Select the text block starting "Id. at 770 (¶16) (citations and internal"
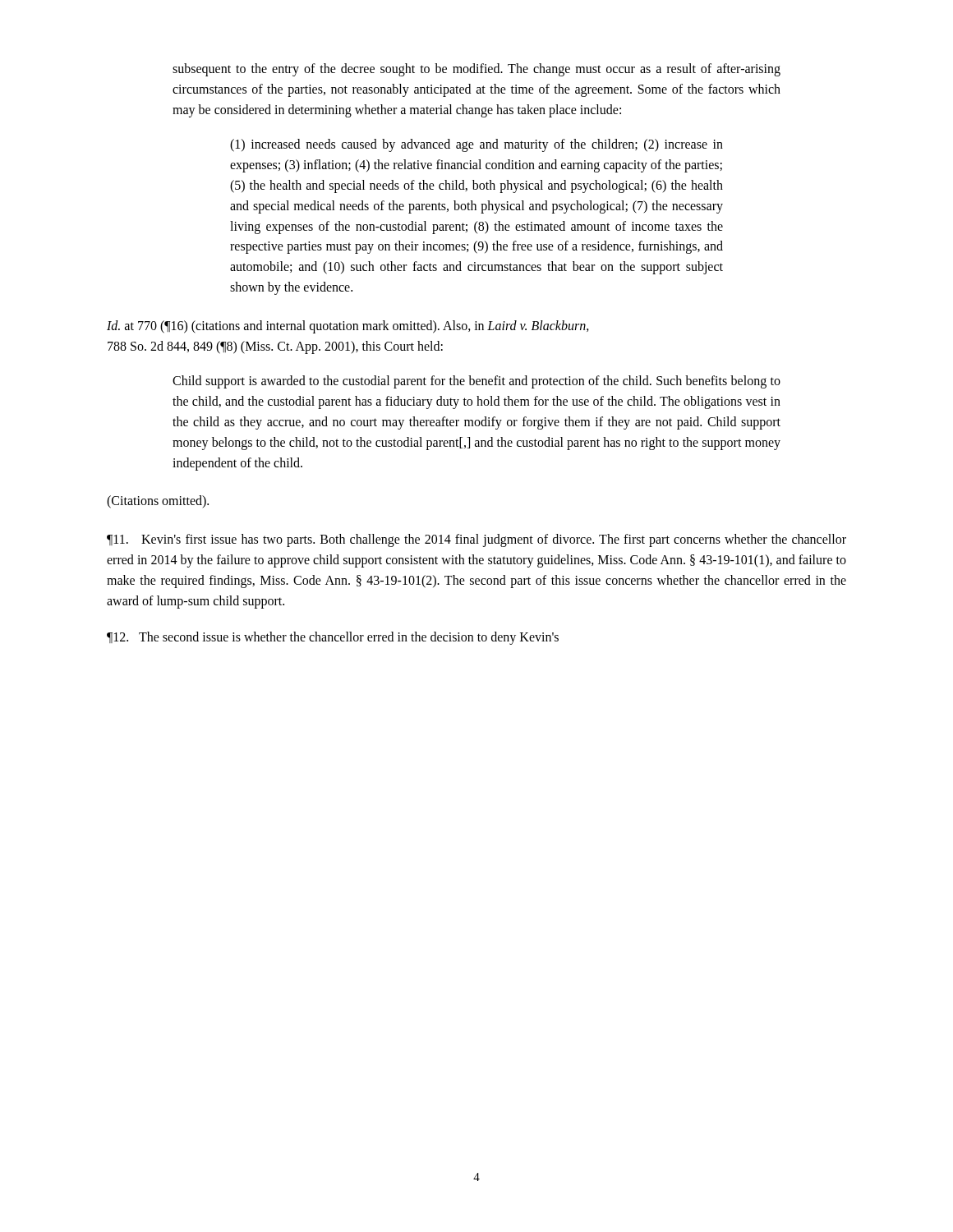Image resolution: width=953 pixels, height=1232 pixels. (x=476, y=326)
